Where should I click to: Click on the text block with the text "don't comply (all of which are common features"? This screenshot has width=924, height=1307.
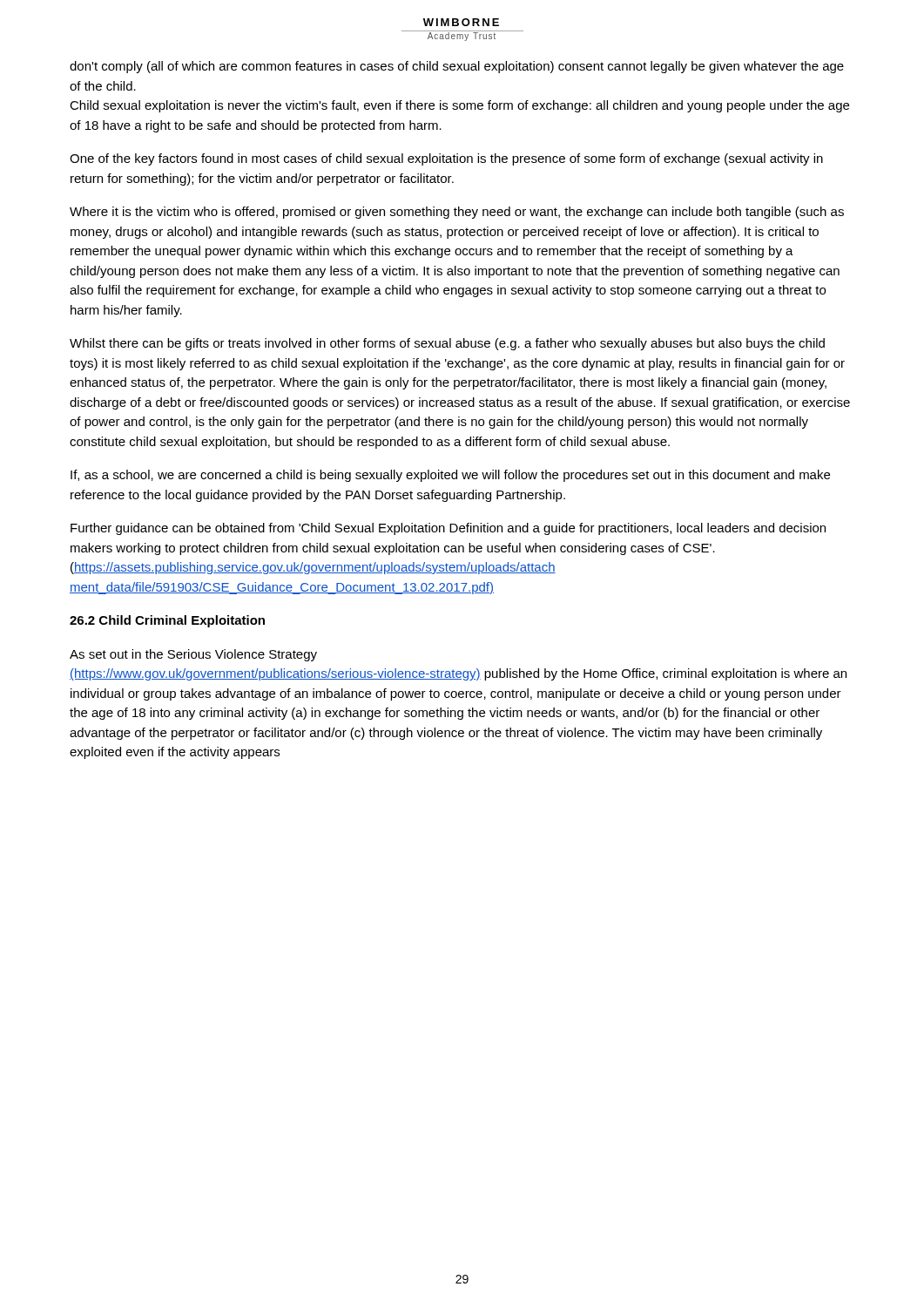(x=462, y=96)
